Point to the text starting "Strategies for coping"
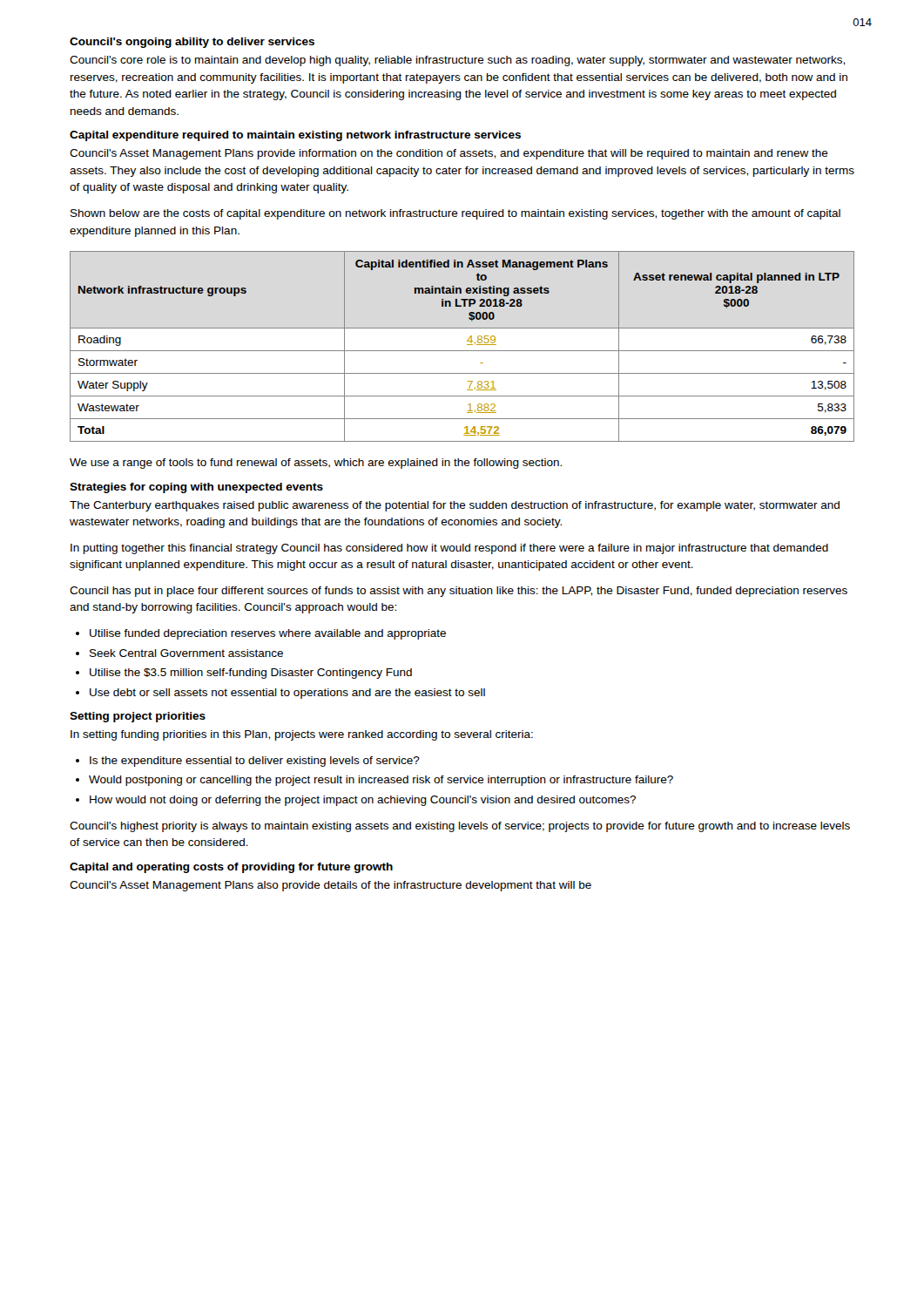Screen dimensions: 1307x924 point(196,486)
